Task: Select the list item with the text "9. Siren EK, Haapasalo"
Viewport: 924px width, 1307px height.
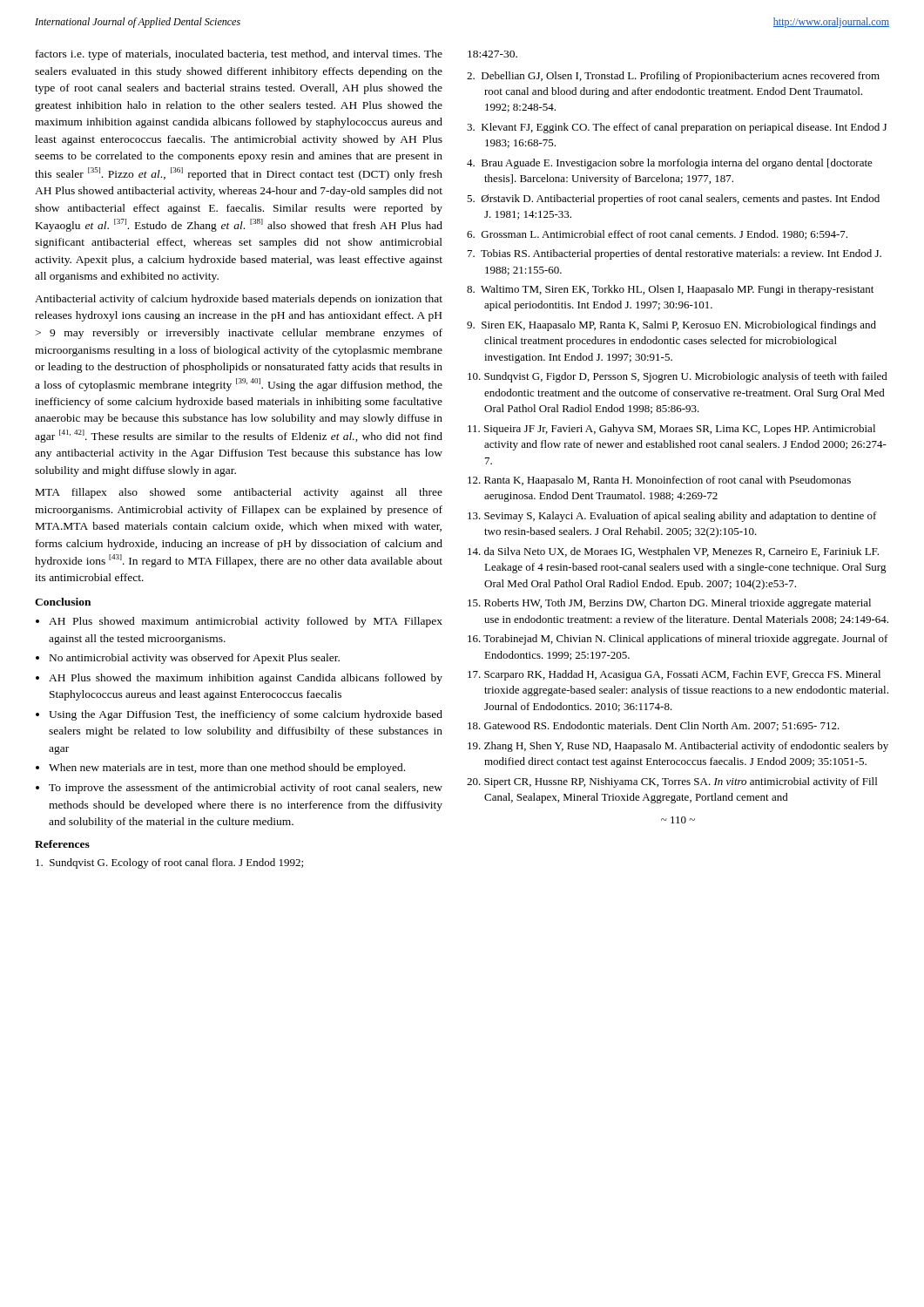Action: coord(672,341)
